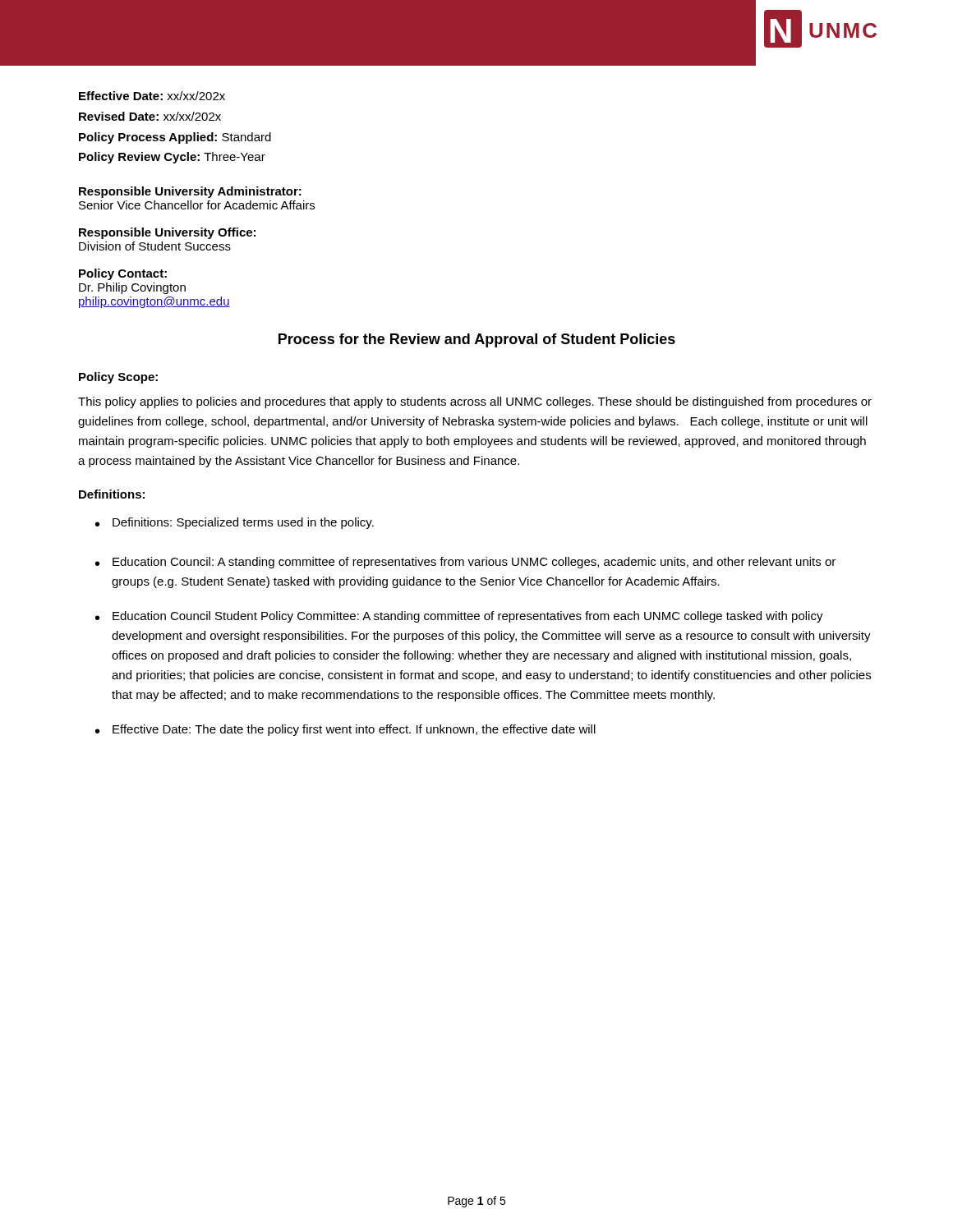The image size is (953, 1232).
Task: Locate the list item containing "• Definitions: Specialized"
Action: pos(234,525)
